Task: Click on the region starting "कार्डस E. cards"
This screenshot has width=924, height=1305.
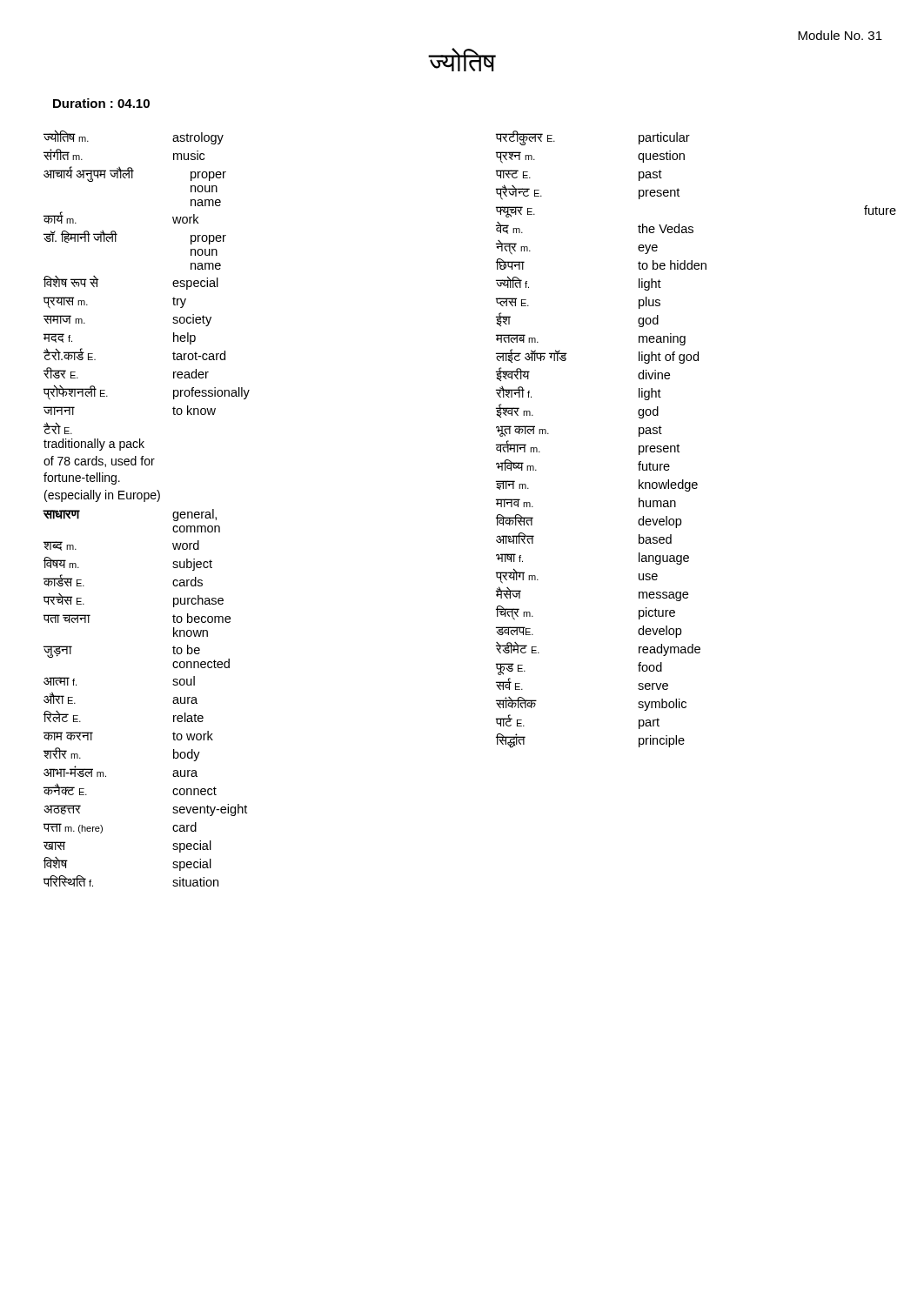Action: 59,581
